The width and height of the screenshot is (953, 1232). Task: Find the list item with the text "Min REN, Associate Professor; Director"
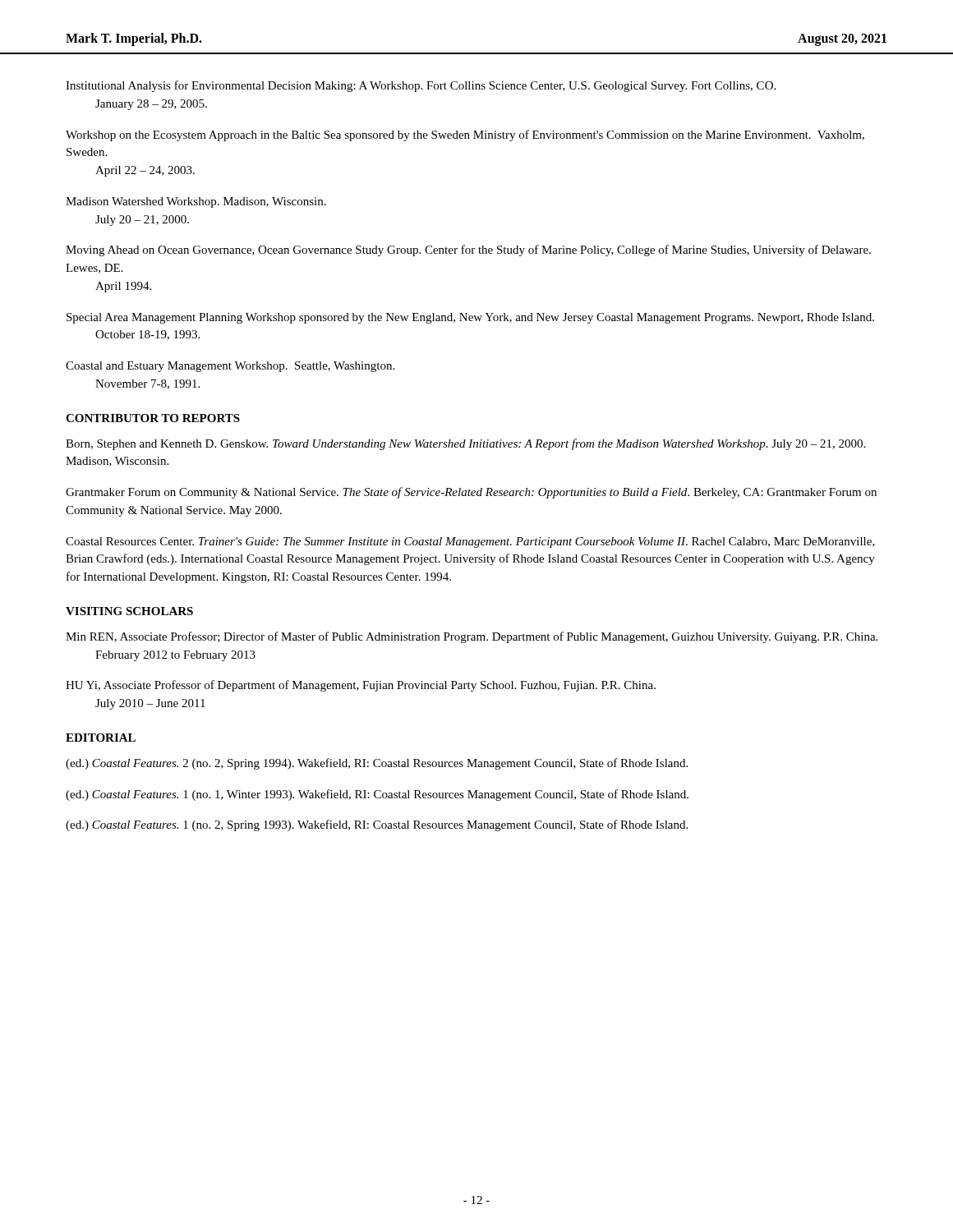pos(472,645)
